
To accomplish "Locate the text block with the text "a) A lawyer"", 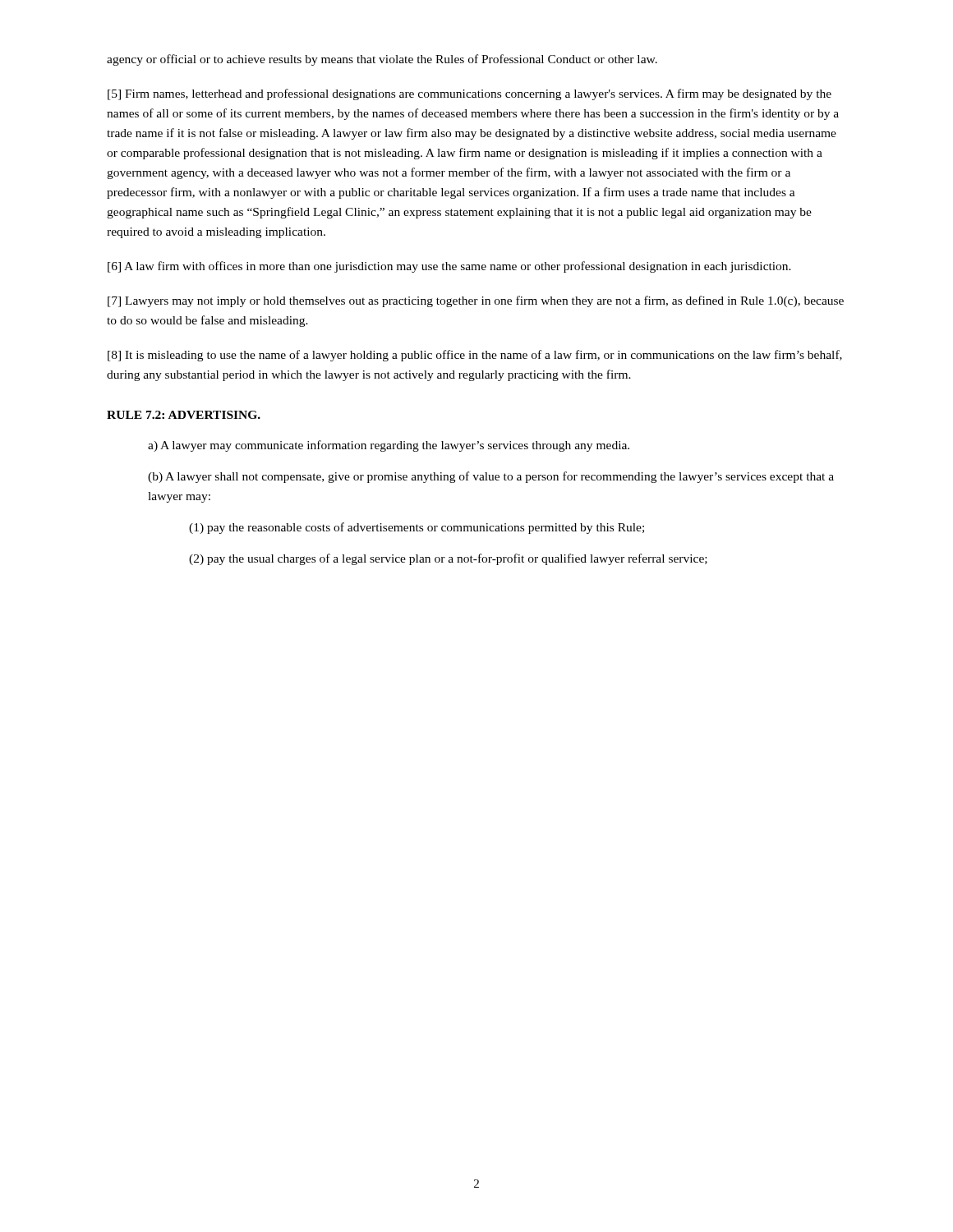I will coord(389,445).
